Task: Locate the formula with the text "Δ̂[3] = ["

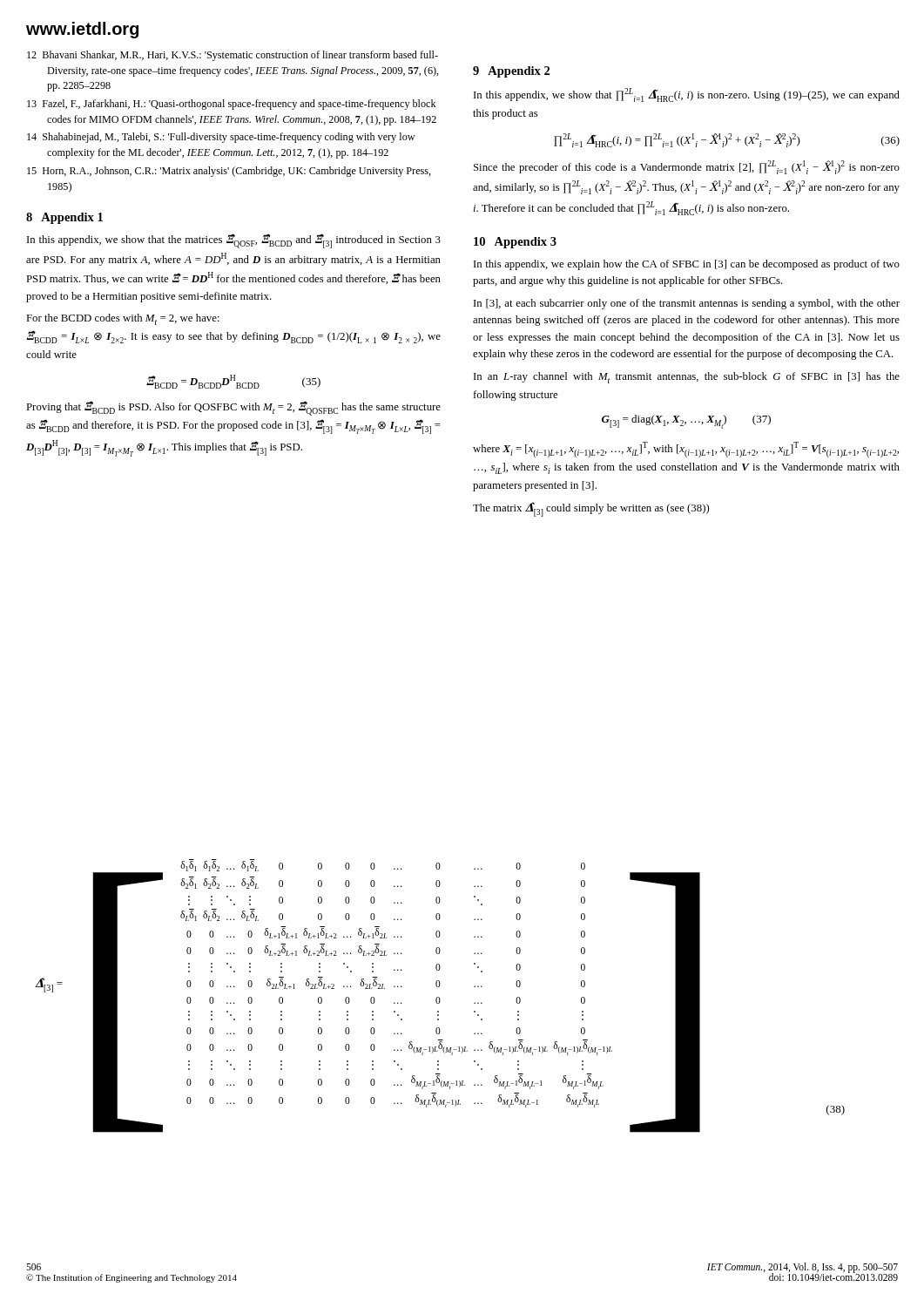Action: (x=462, y=987)
